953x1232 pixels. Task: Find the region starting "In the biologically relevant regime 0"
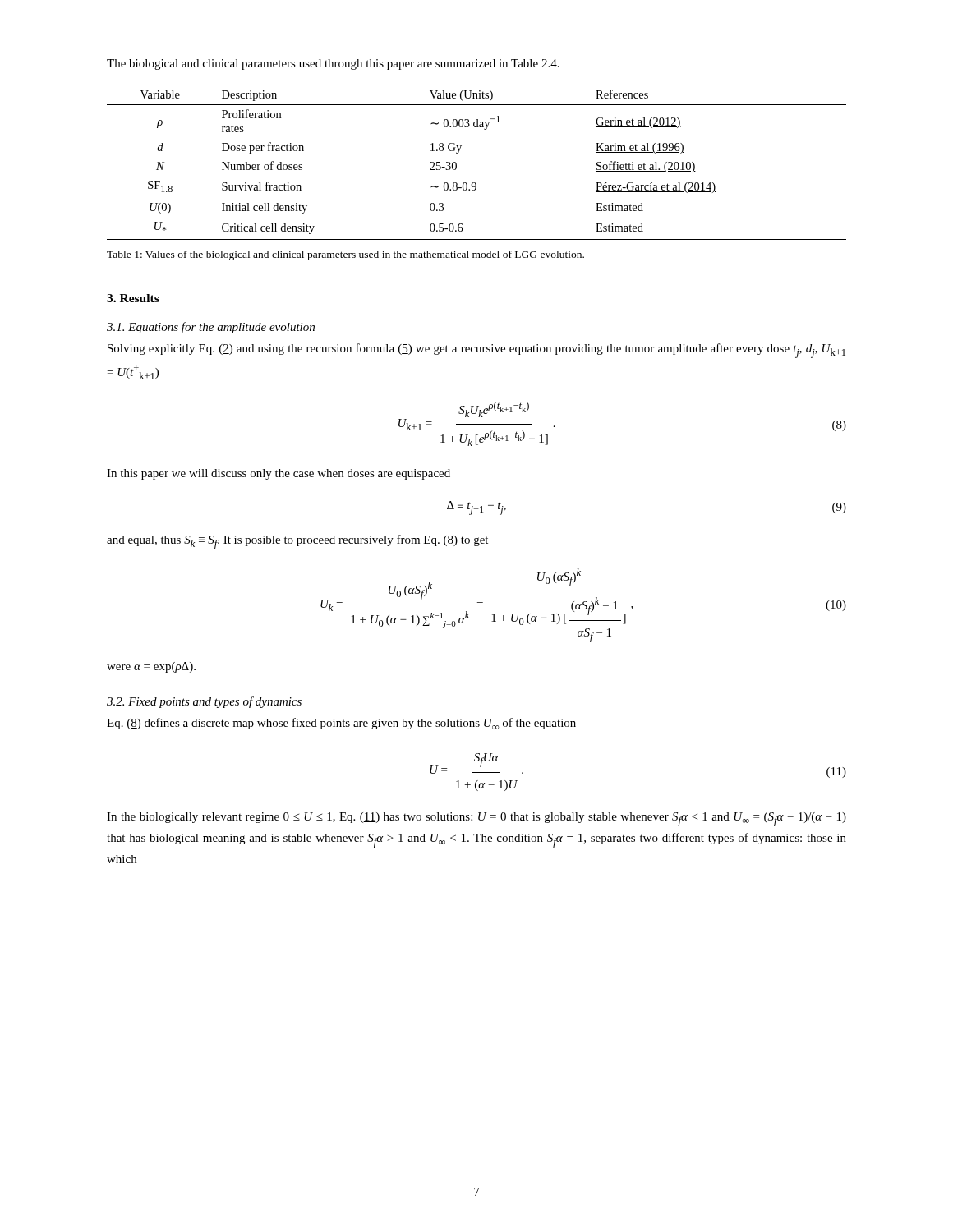click(x=476, y=838)
